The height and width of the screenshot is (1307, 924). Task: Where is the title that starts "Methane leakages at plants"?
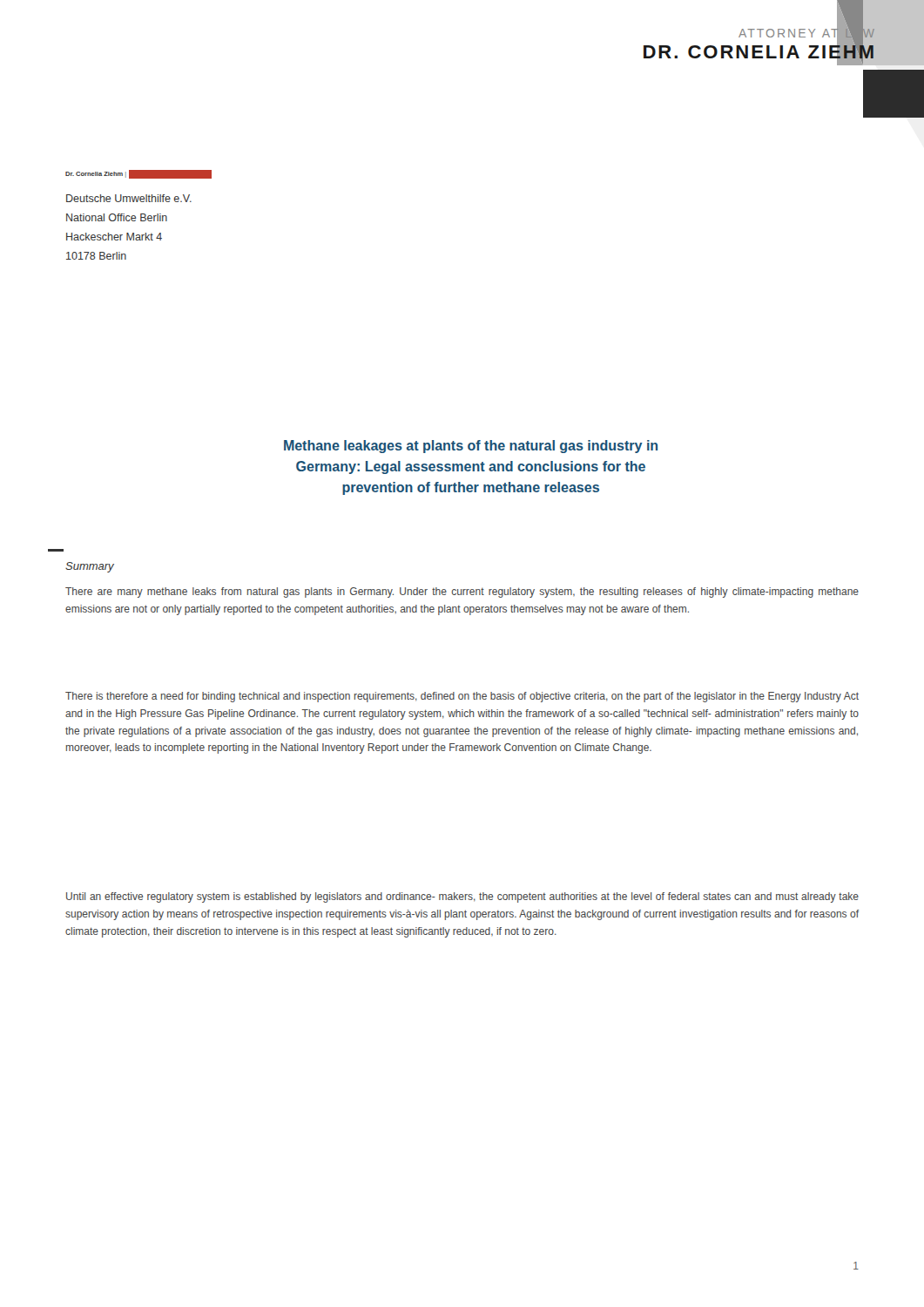point(471,467)
